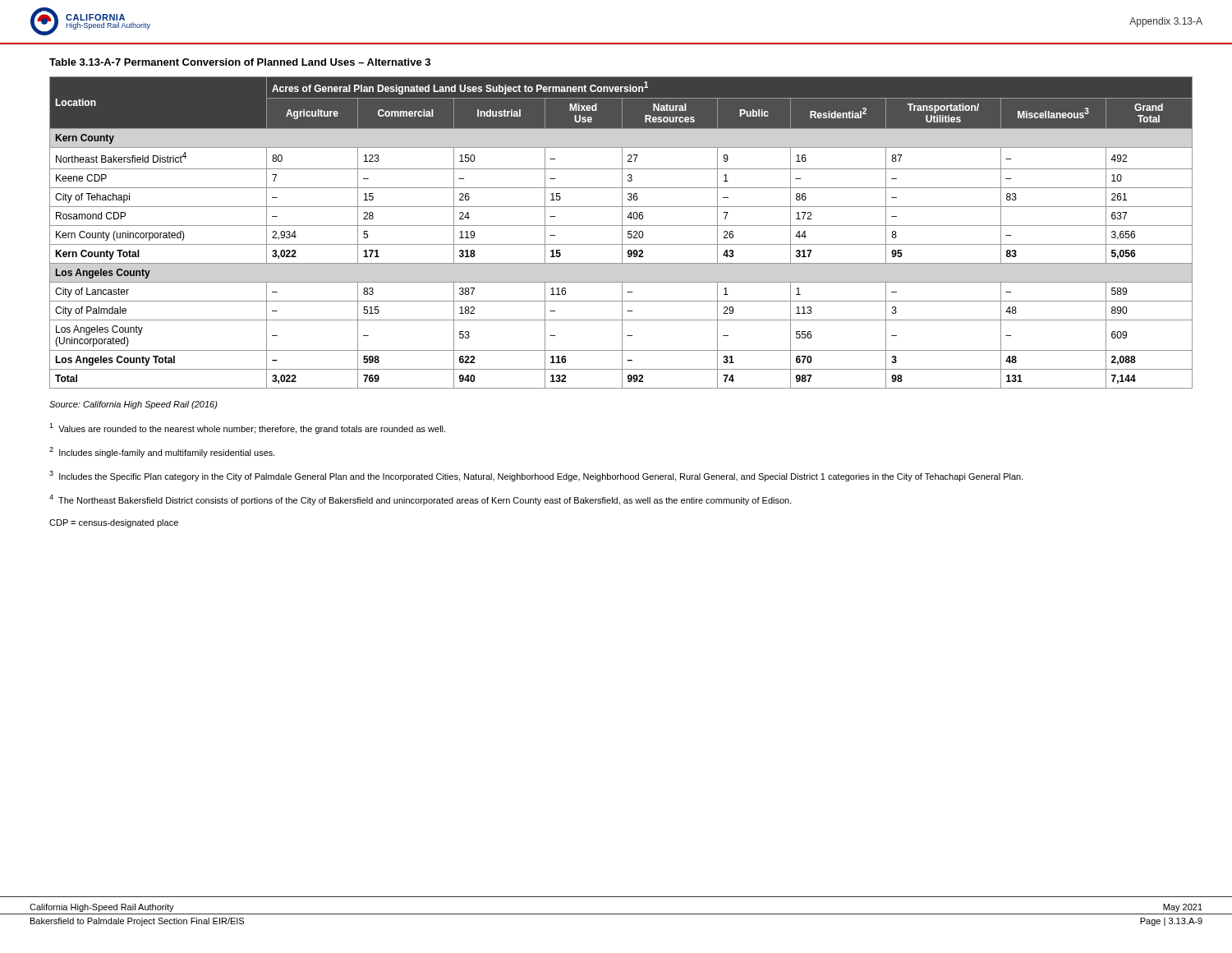Screen dimensions: 953x1232
Task: Find the table that mentions "Acres of General Plan"
Action: point(621,233)
